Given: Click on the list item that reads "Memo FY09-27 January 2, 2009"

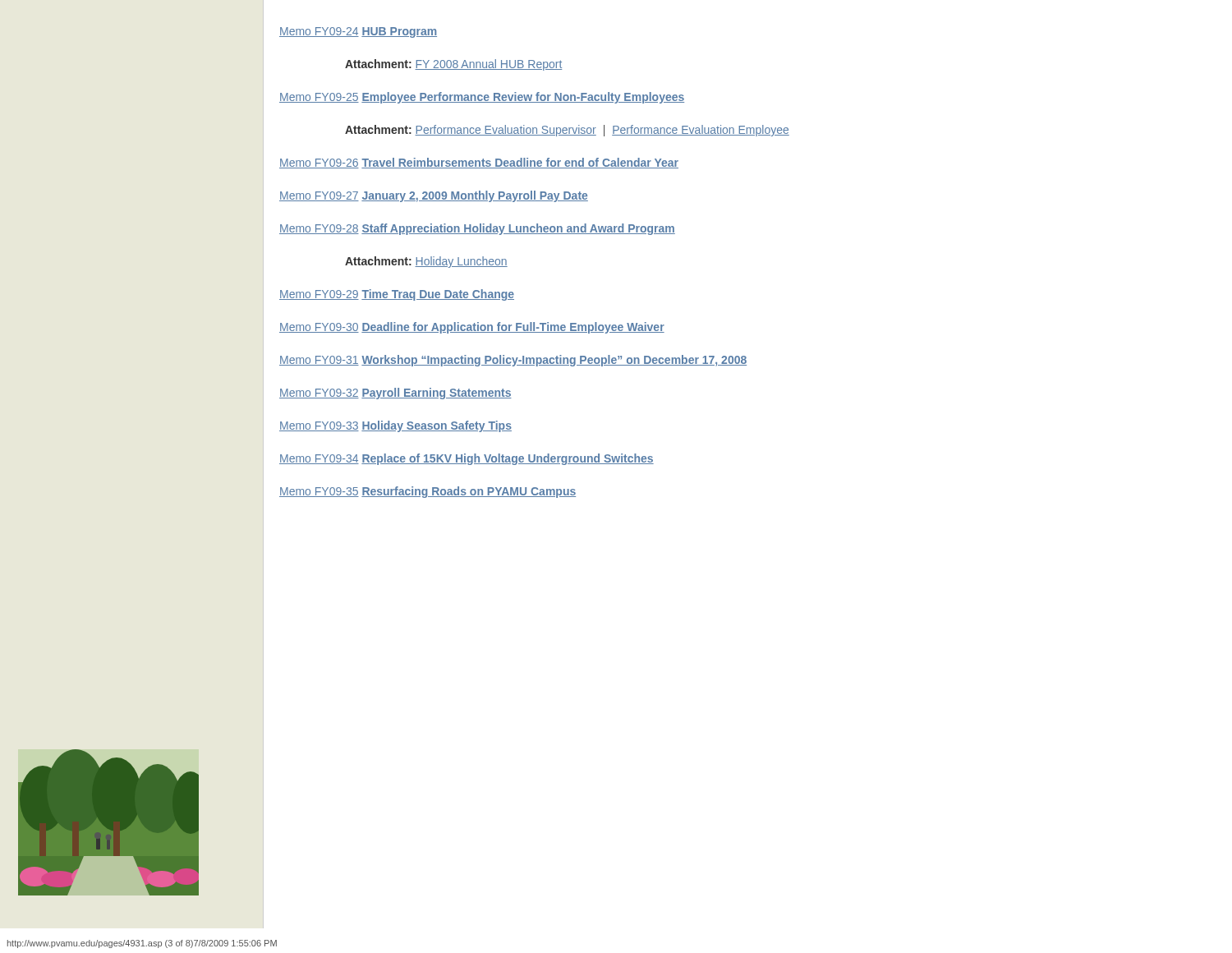Looking at the screenshot, I should coord(434,196).
